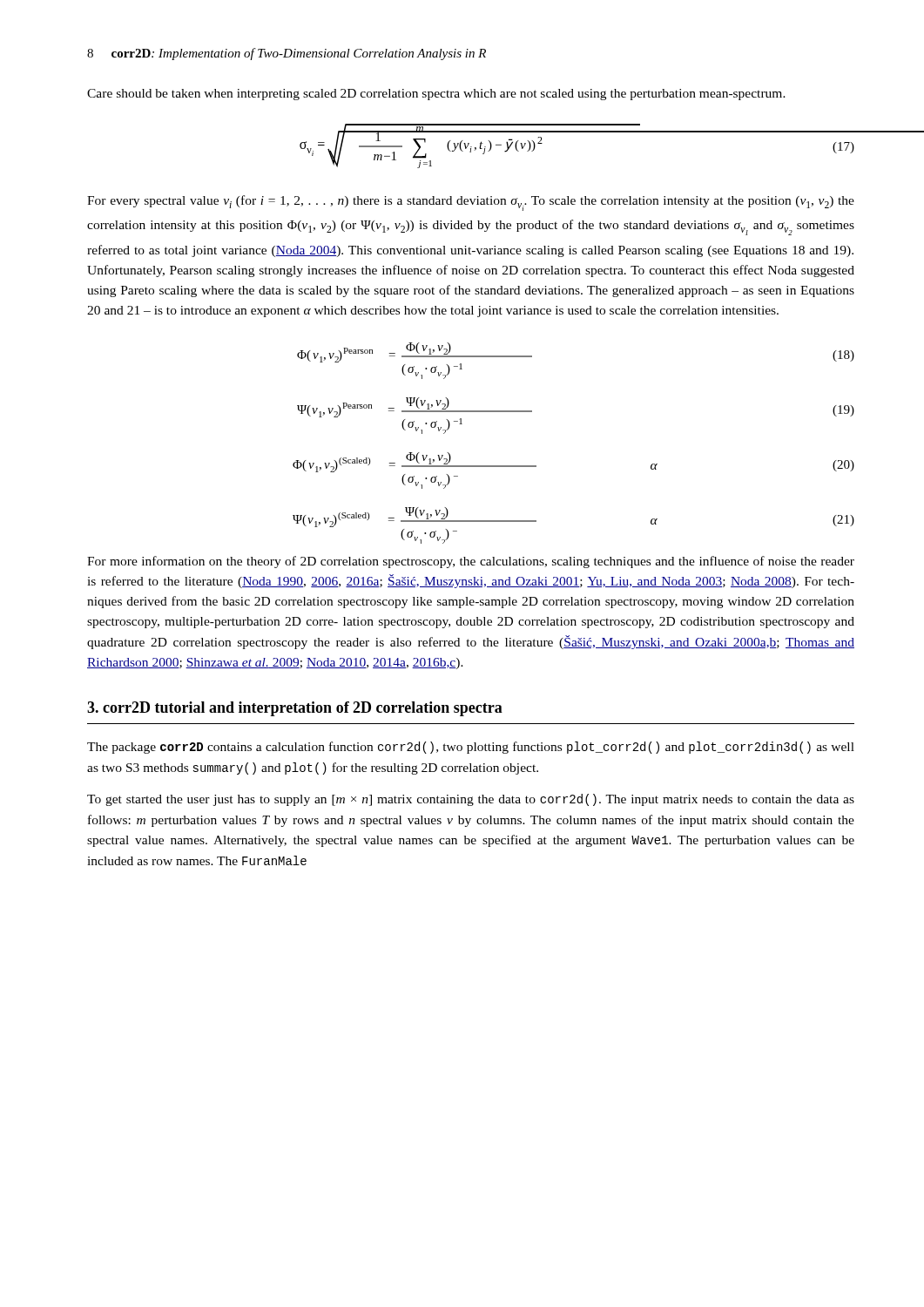Screen dimensions: 1307x924
Task: Find the region starting "For every spectral value νi (for"
Action: (471, 255)
